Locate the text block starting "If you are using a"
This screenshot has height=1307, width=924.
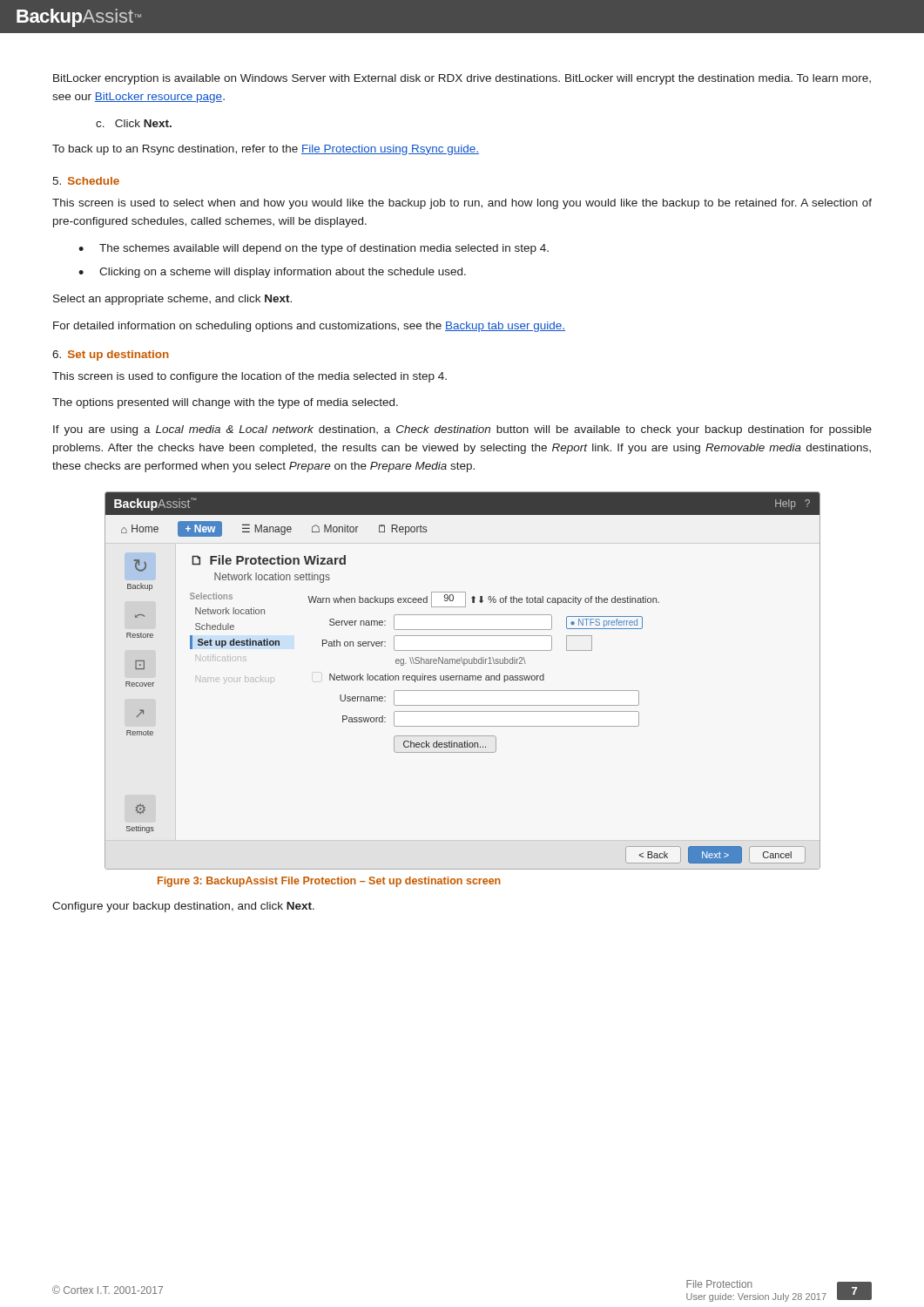[462, 448]
